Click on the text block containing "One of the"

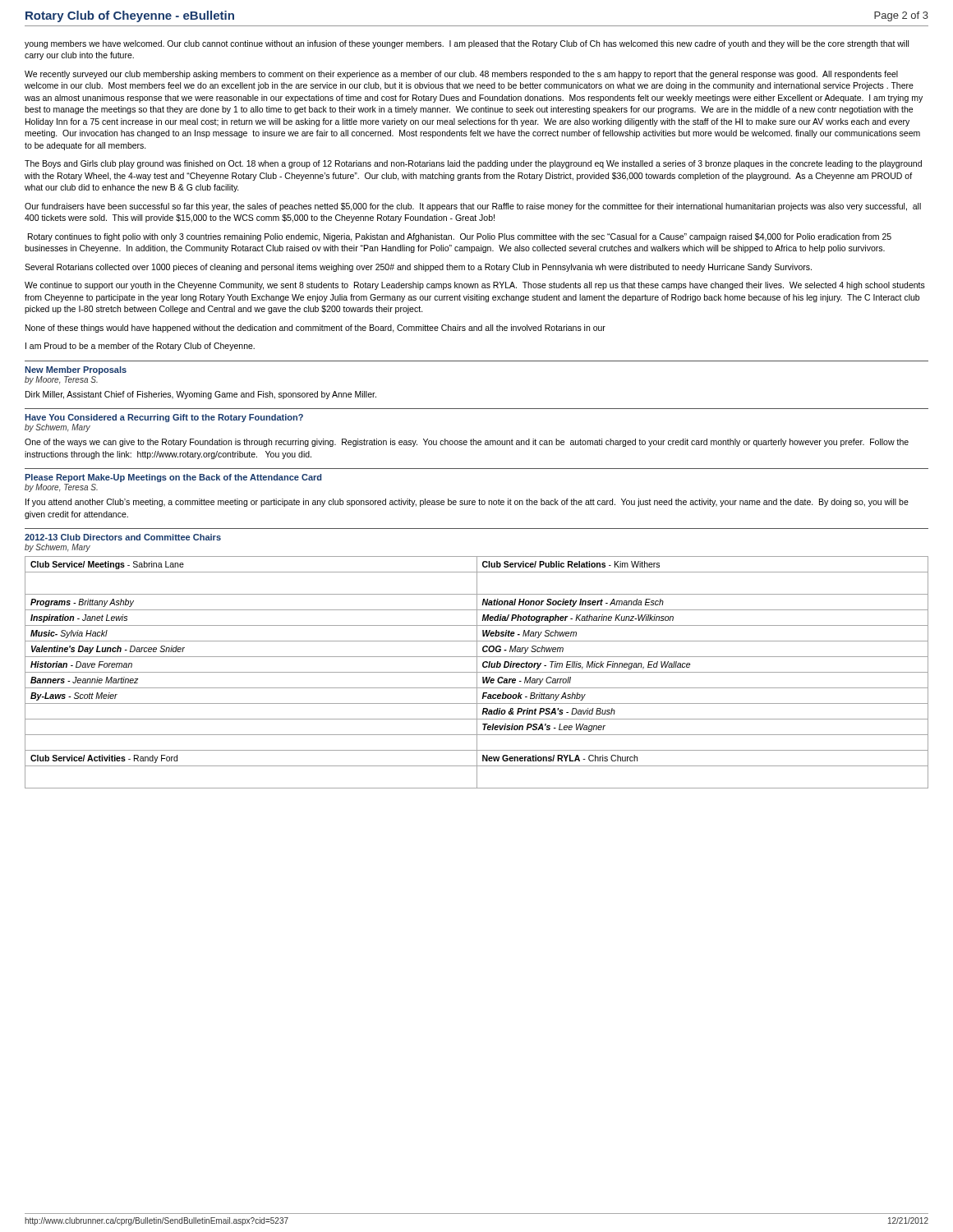(x=467, y=448)
